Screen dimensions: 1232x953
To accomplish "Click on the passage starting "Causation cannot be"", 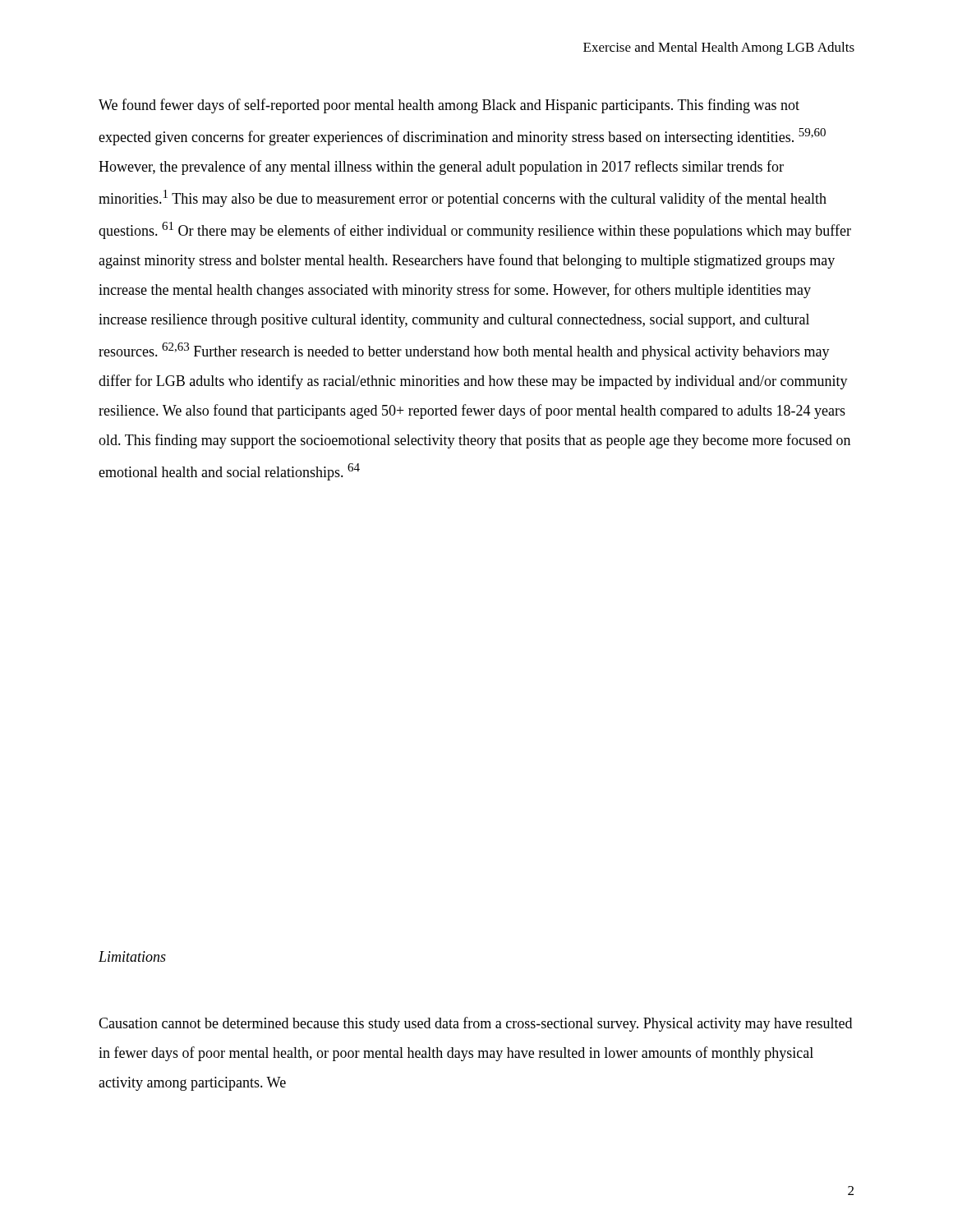I will click(476, 1053).
